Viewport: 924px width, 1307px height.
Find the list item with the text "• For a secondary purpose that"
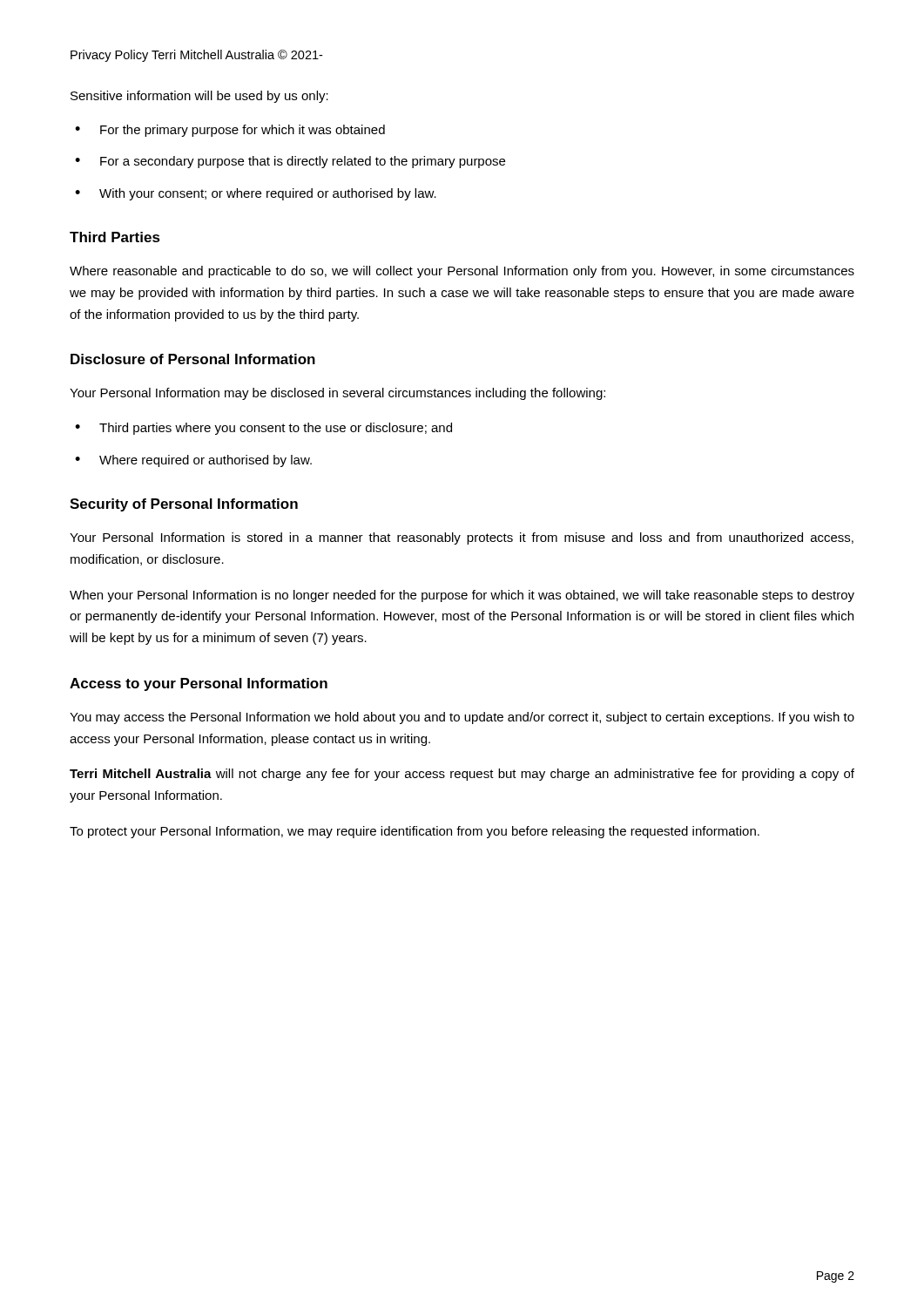(x=462, y=161)
